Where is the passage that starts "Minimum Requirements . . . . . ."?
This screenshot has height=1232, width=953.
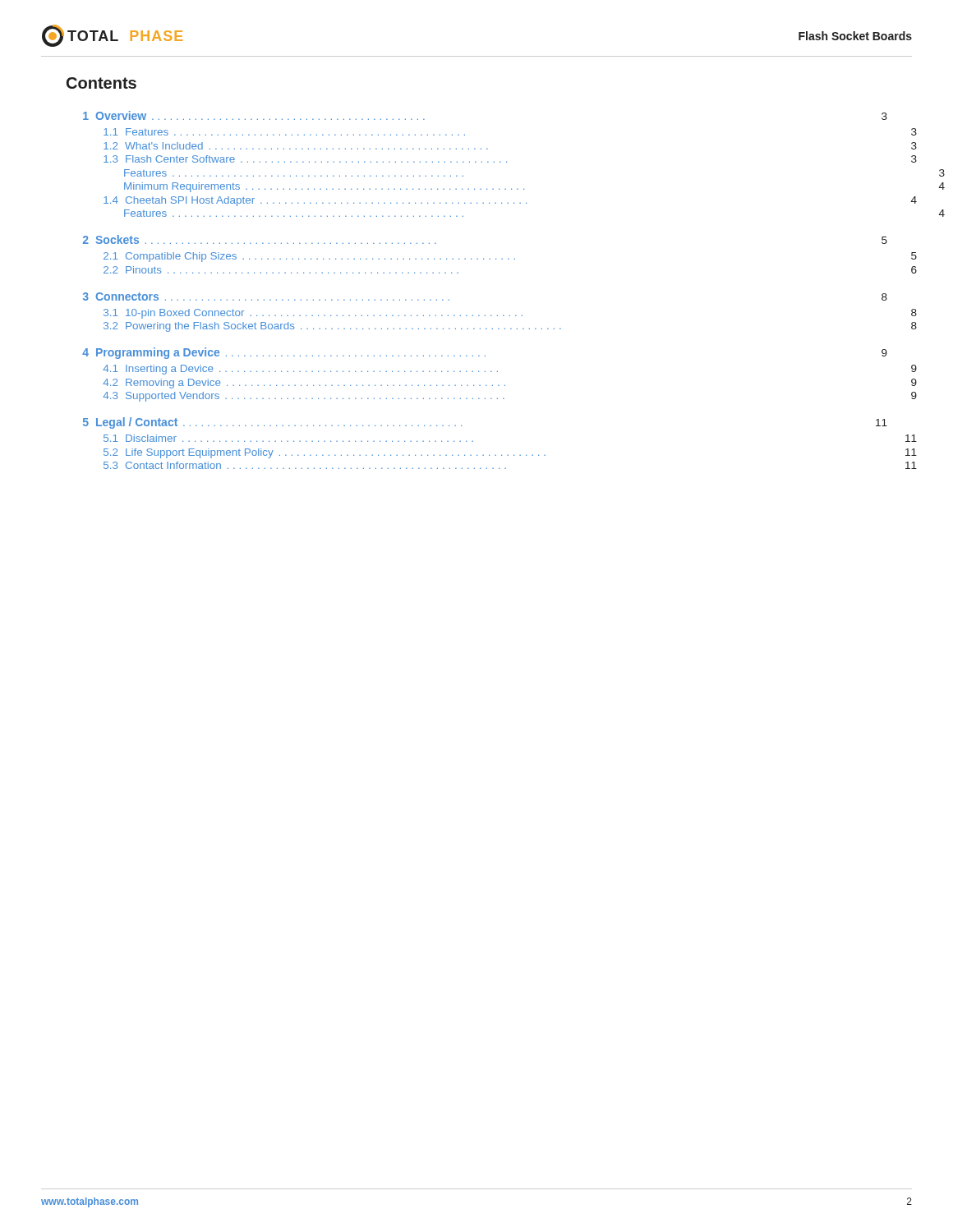click(x=534, y=186)
